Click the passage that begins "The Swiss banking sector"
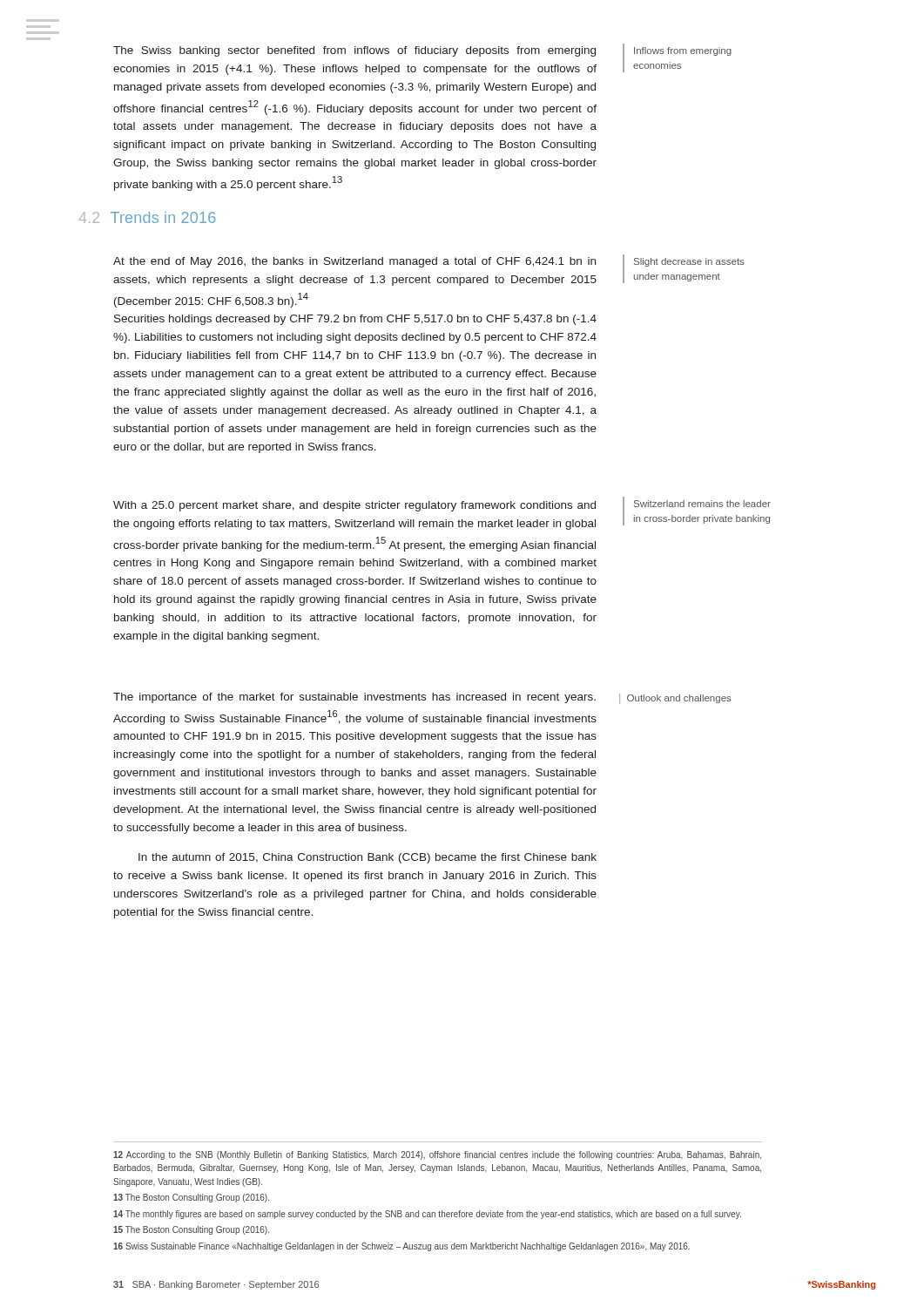 (x=355, y=118)
